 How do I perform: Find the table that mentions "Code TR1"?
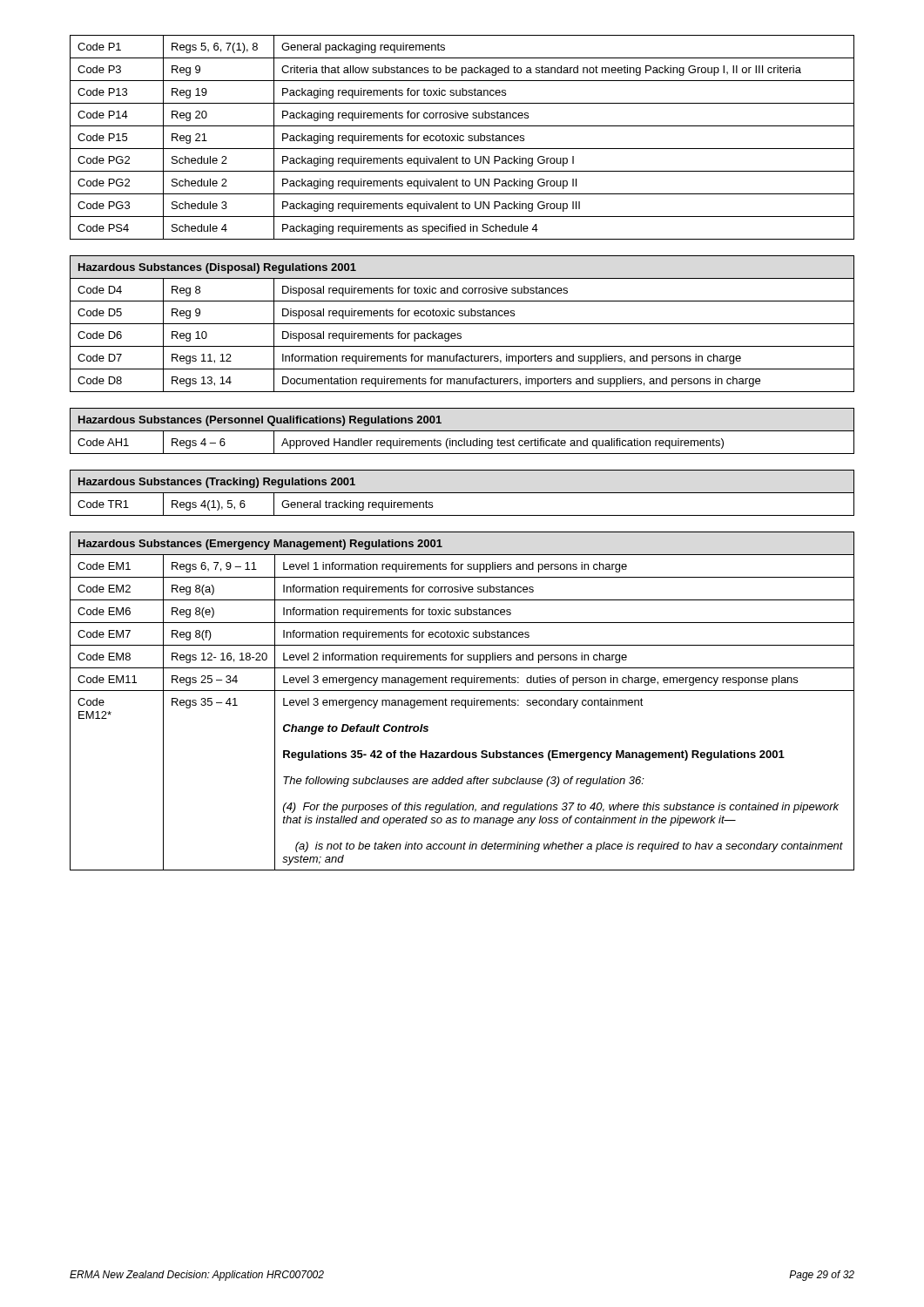click(462, 493)
